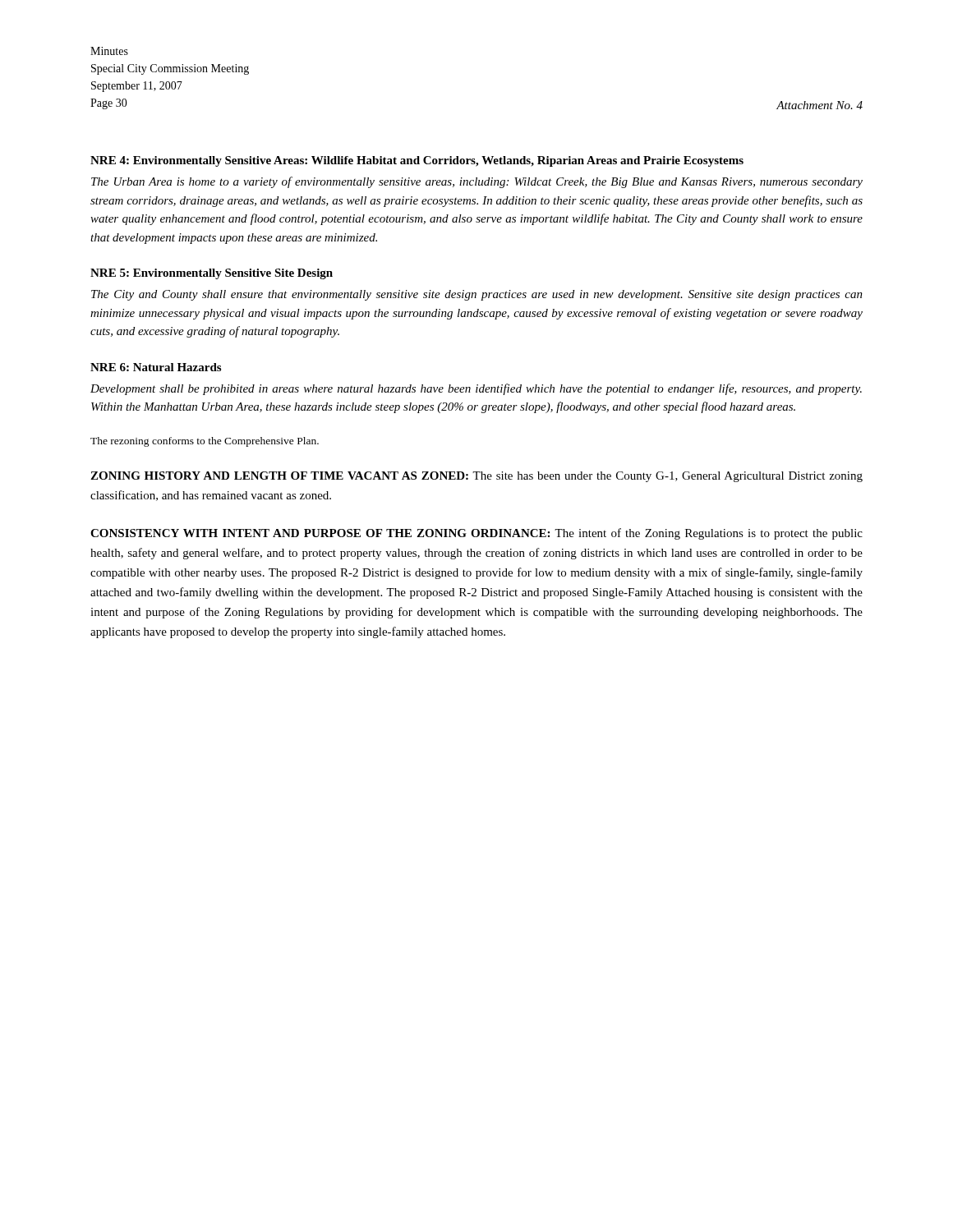Find the region starting "Attachment No. 4"
The image size is (953, 1232).
pos(820,105)
